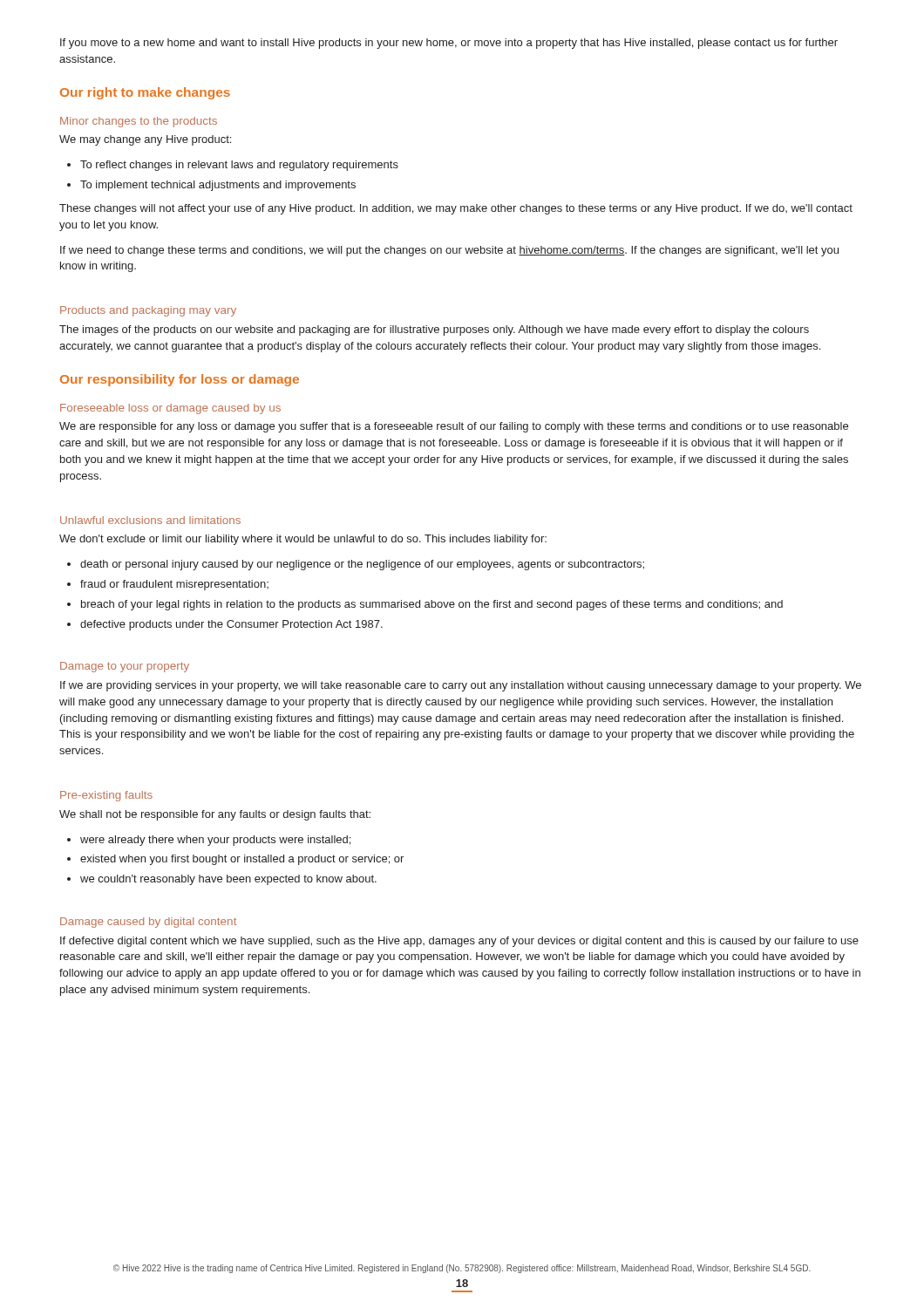The image size is (924, 1308).
Task: Select the text block starting "Our responsibility for"
Action: click(x=180, y=380)
